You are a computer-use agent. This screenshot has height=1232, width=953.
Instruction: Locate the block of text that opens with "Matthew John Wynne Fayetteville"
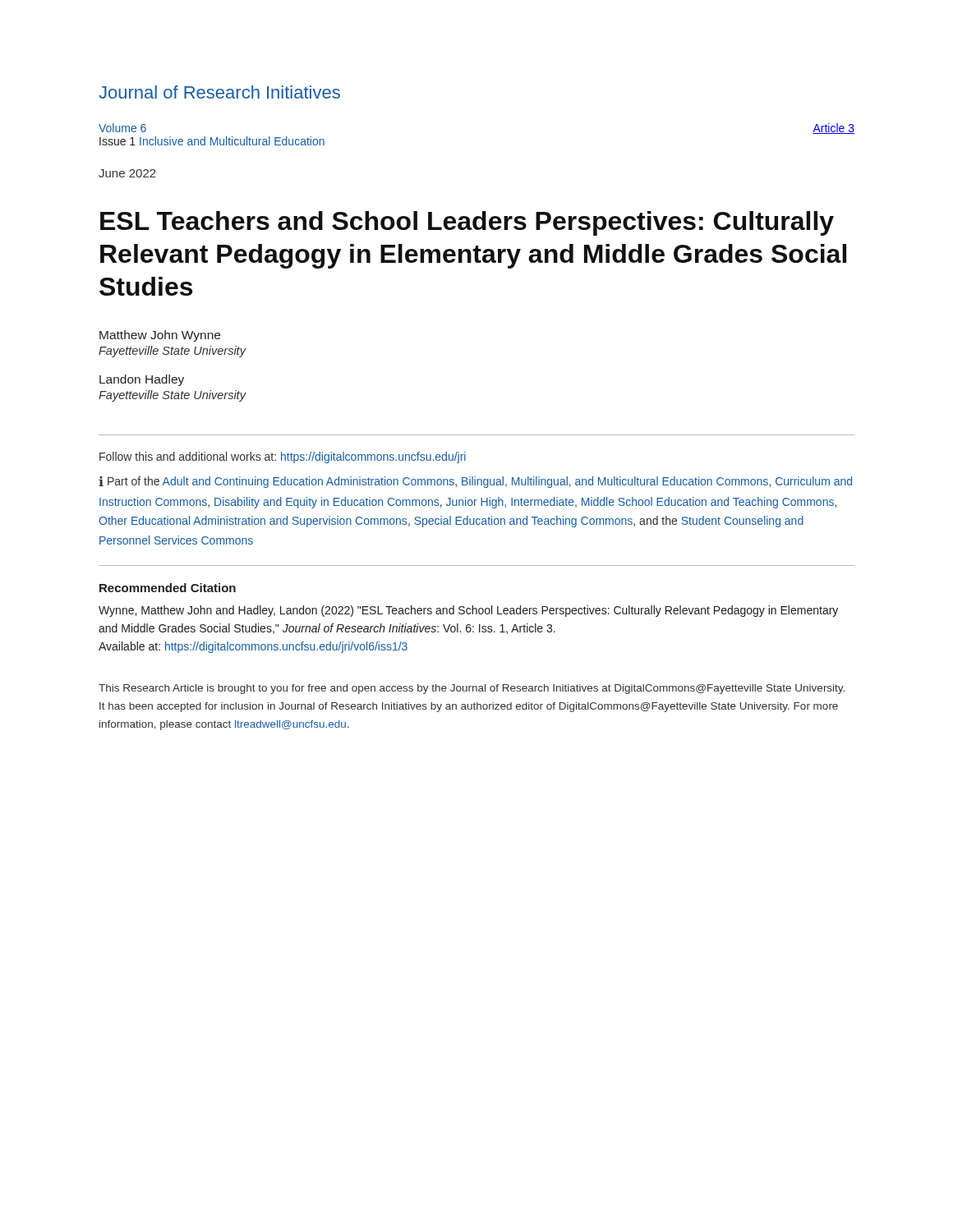pyautogui.click(x=160, y=336)
